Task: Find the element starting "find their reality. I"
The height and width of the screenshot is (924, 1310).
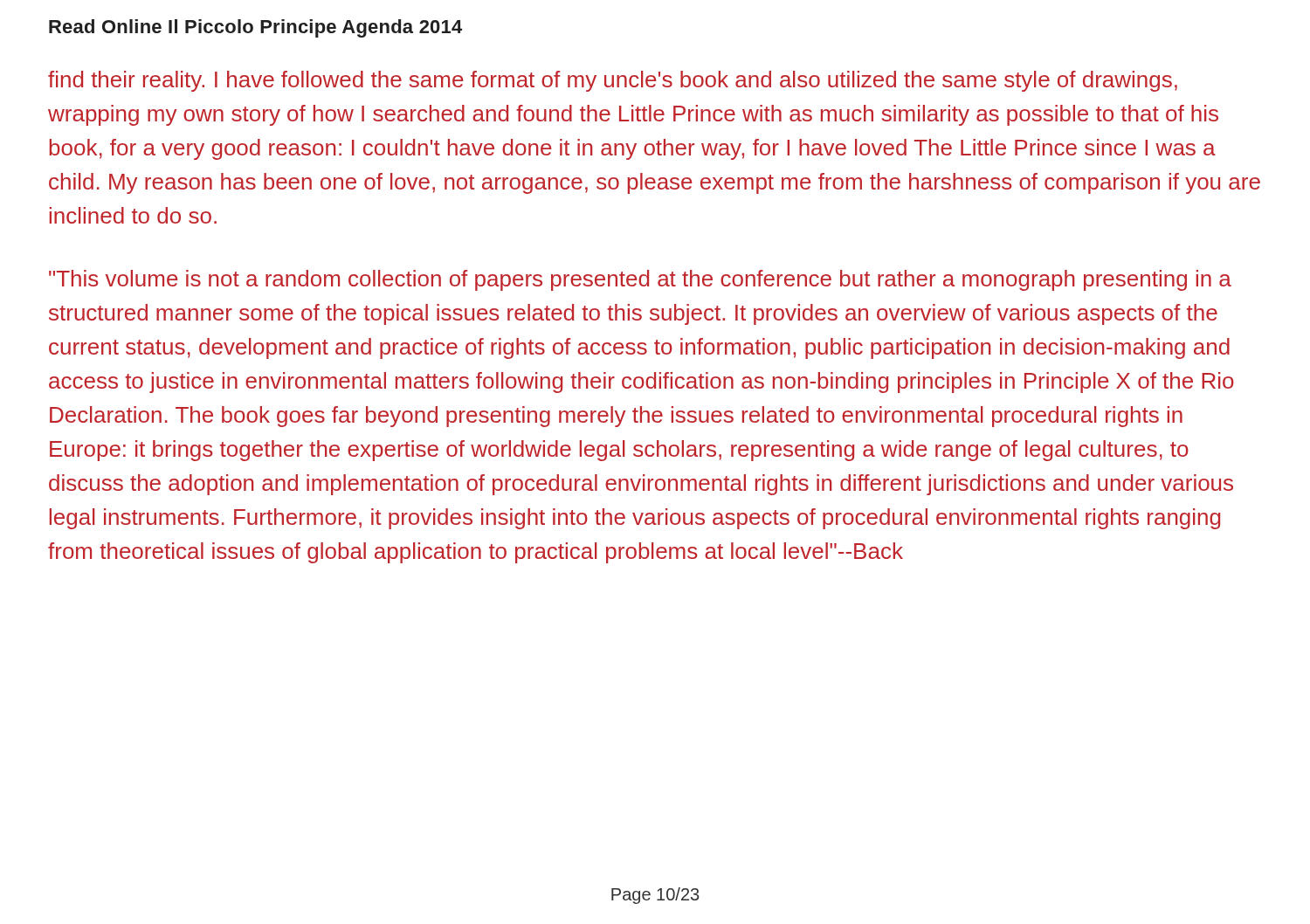Action: coord(655,148)
